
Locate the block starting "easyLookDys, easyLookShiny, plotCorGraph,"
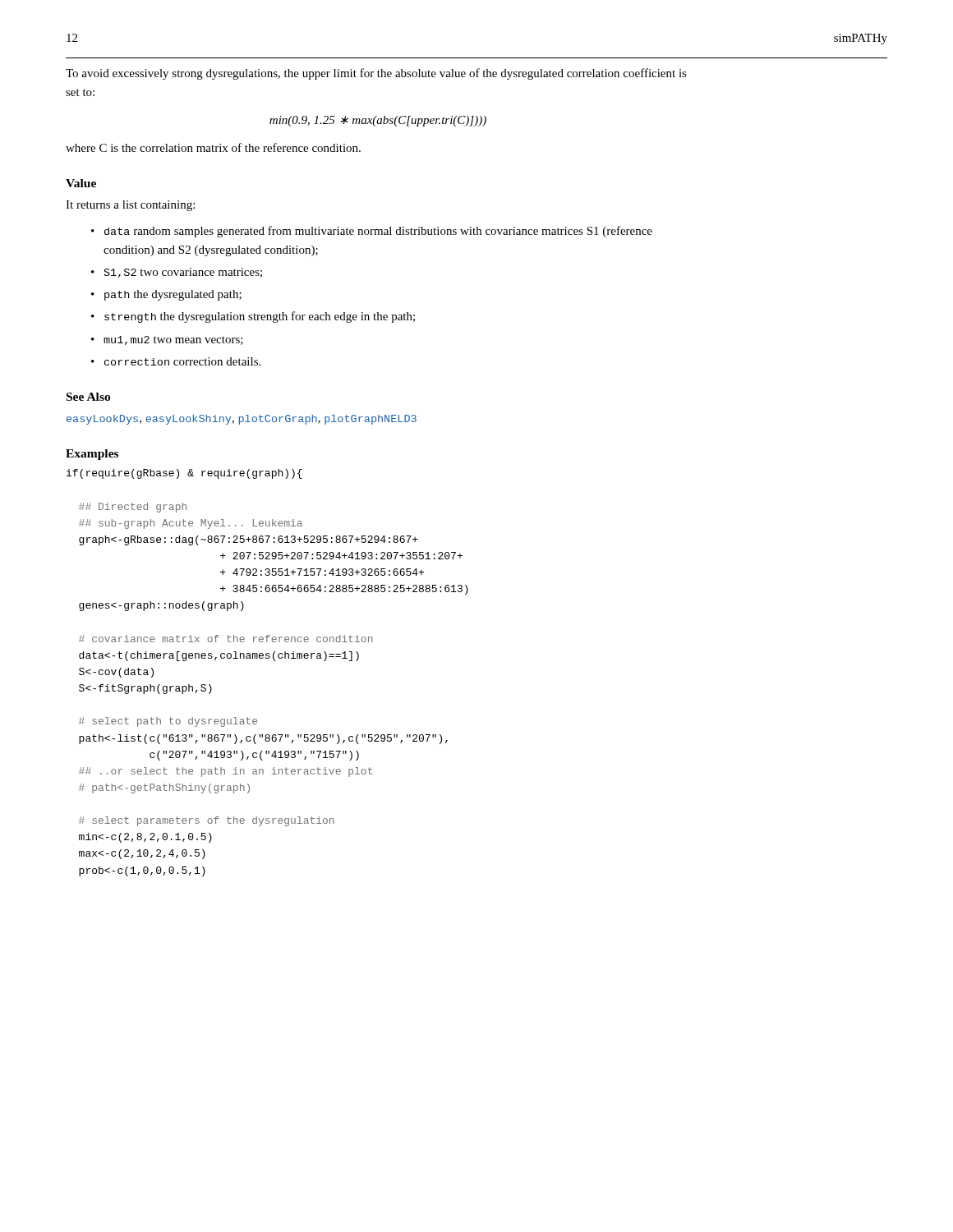click(241, 418)
